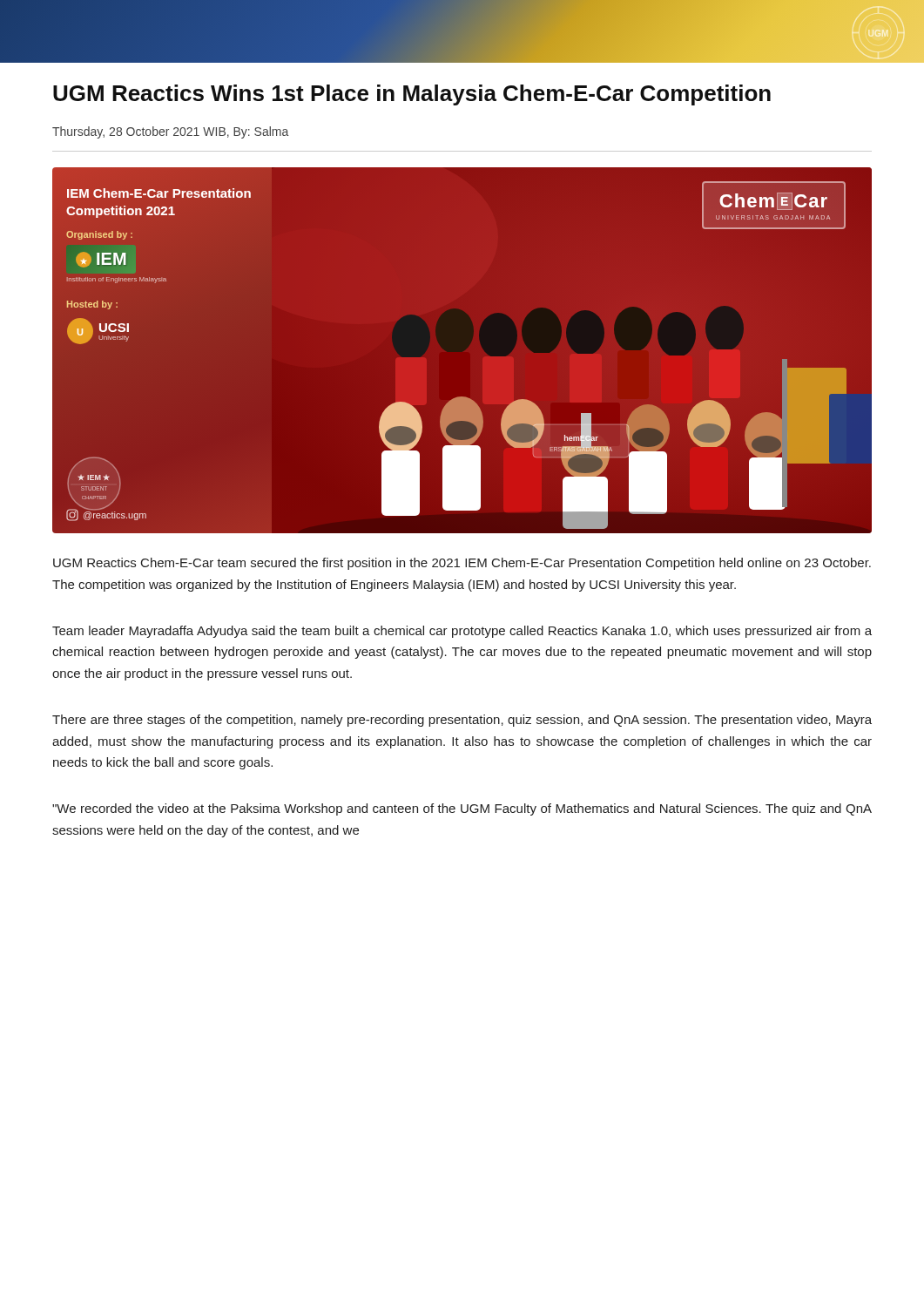This screenshot has width=924, height=1307.
Task: Where does it say "Thursday, 28 October 2021 WIB, By: Salma"?
Action: pyautogui.click(x=170, y=132)
